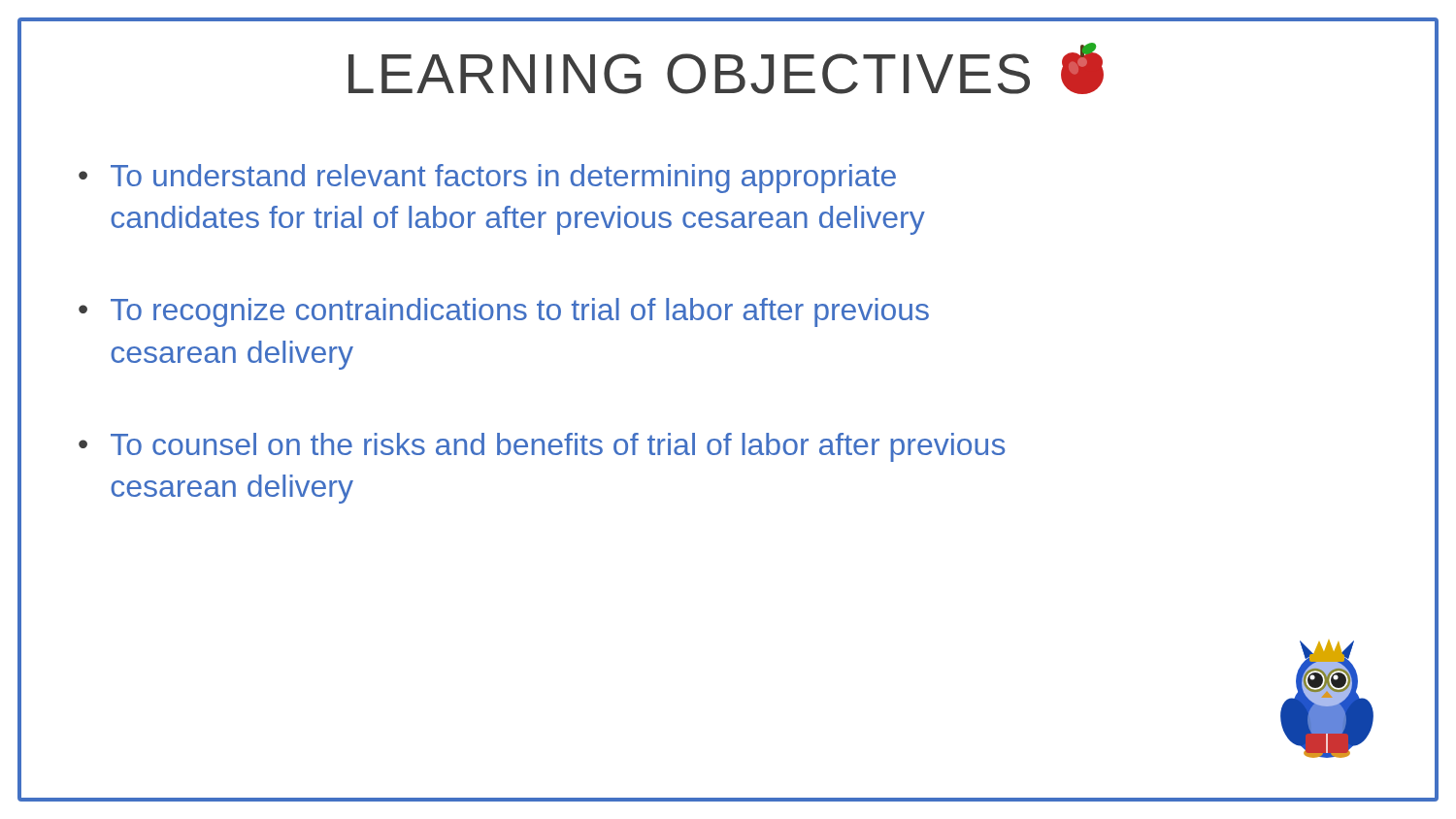Point to the region starting "LEARNING OBJECTIVES"

click(x=728, y=73)
